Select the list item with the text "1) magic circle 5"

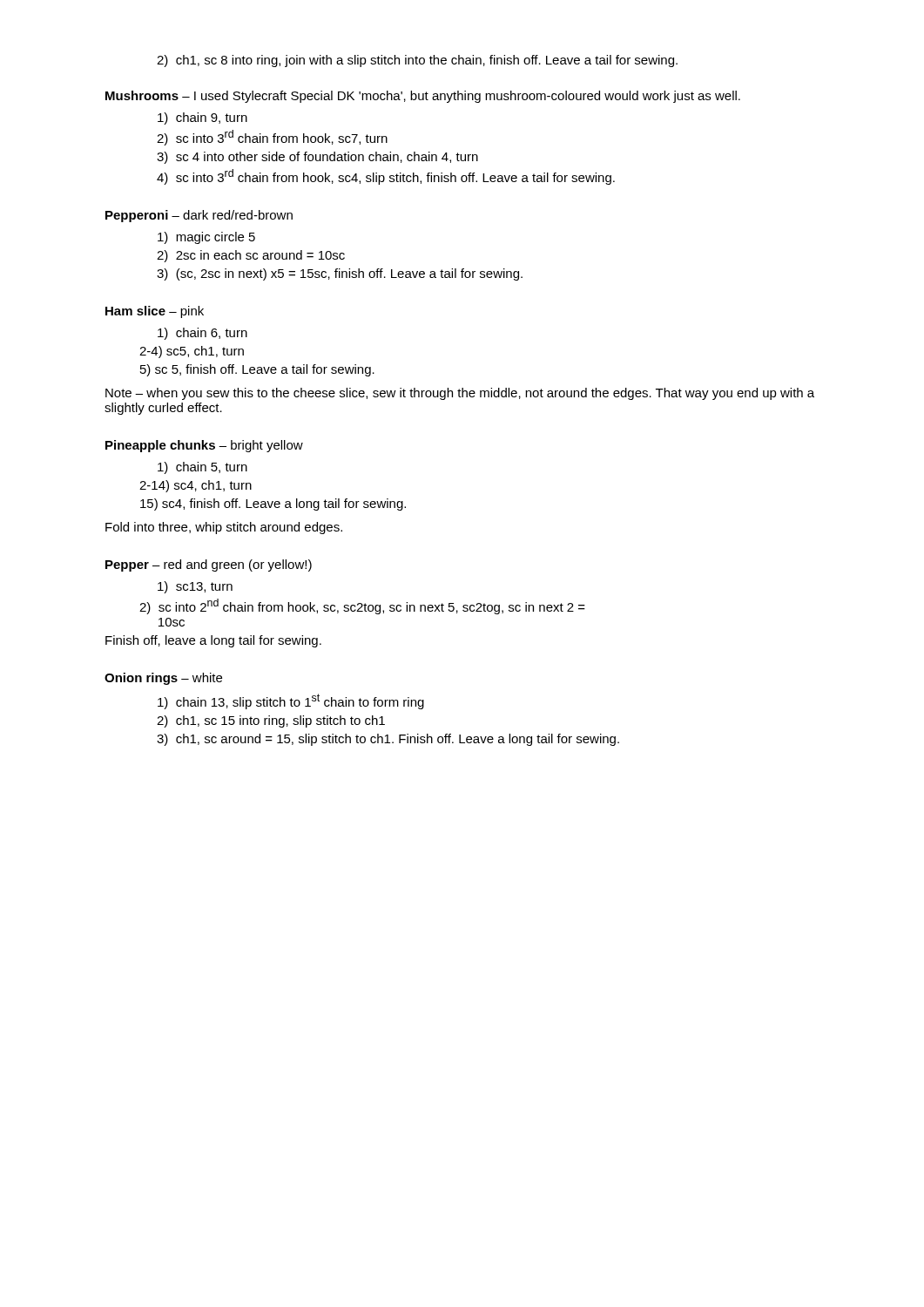click(206, 237)
